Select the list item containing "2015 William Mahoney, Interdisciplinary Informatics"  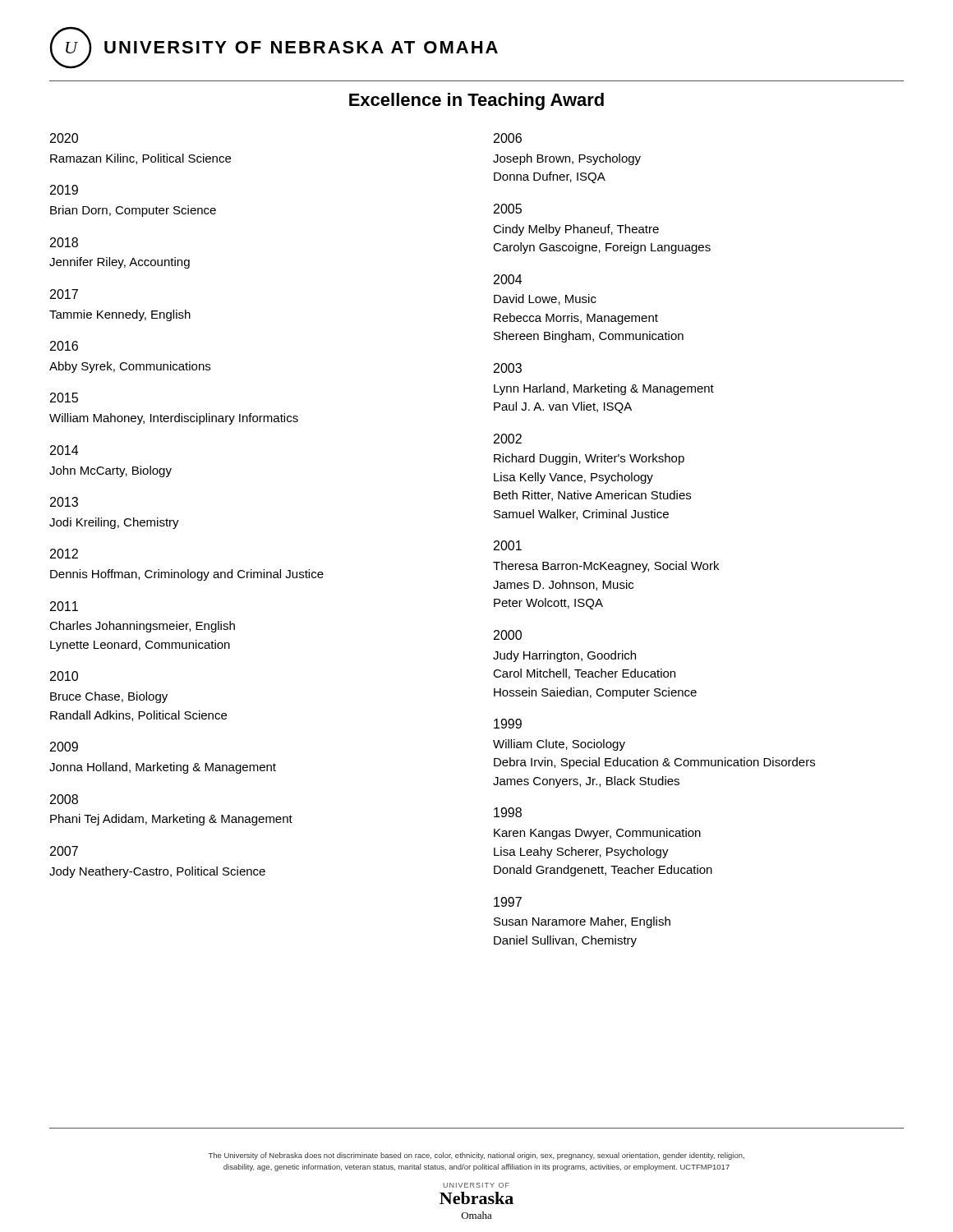tap(255, 409)
